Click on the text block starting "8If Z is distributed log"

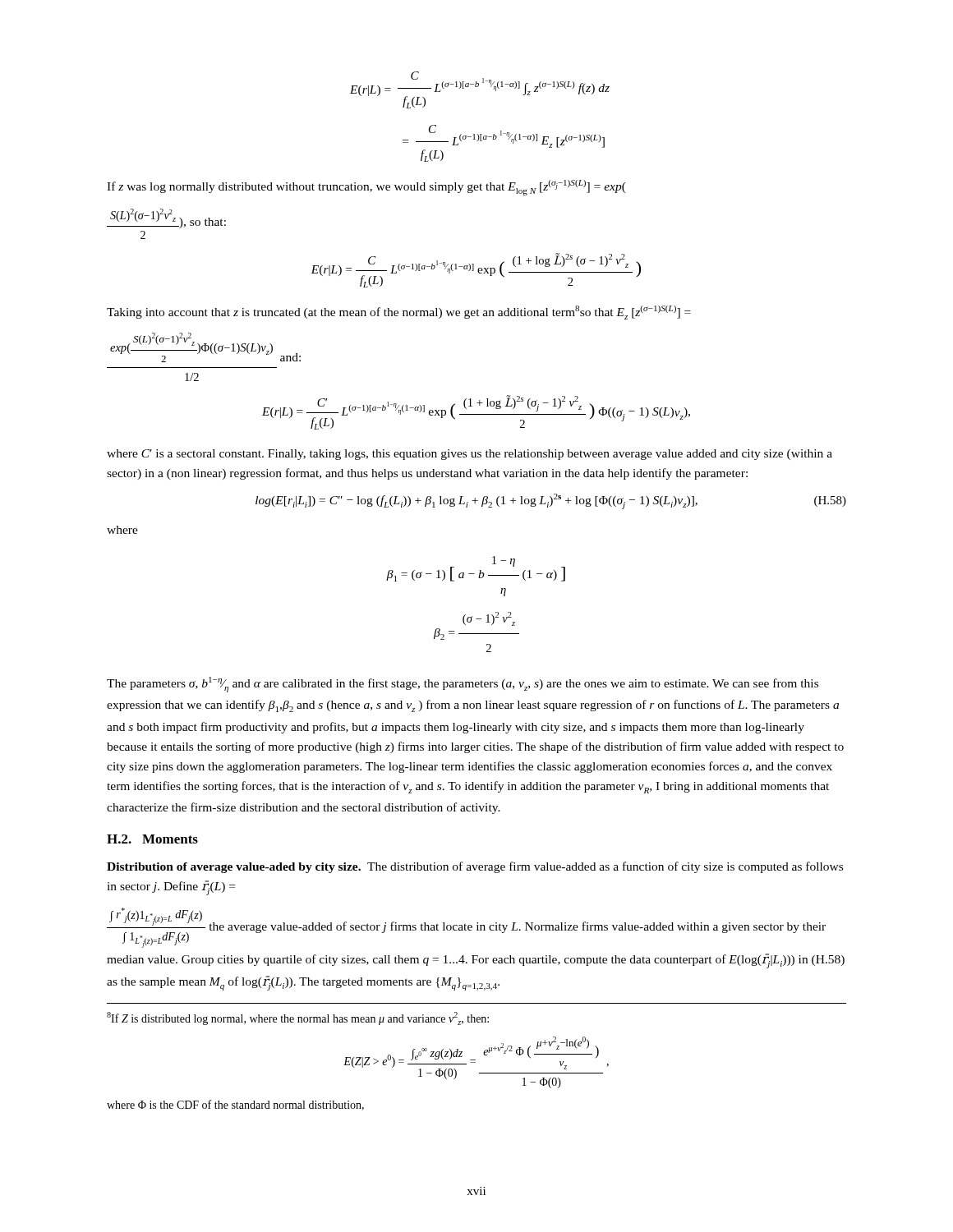tap(476, 1061)
